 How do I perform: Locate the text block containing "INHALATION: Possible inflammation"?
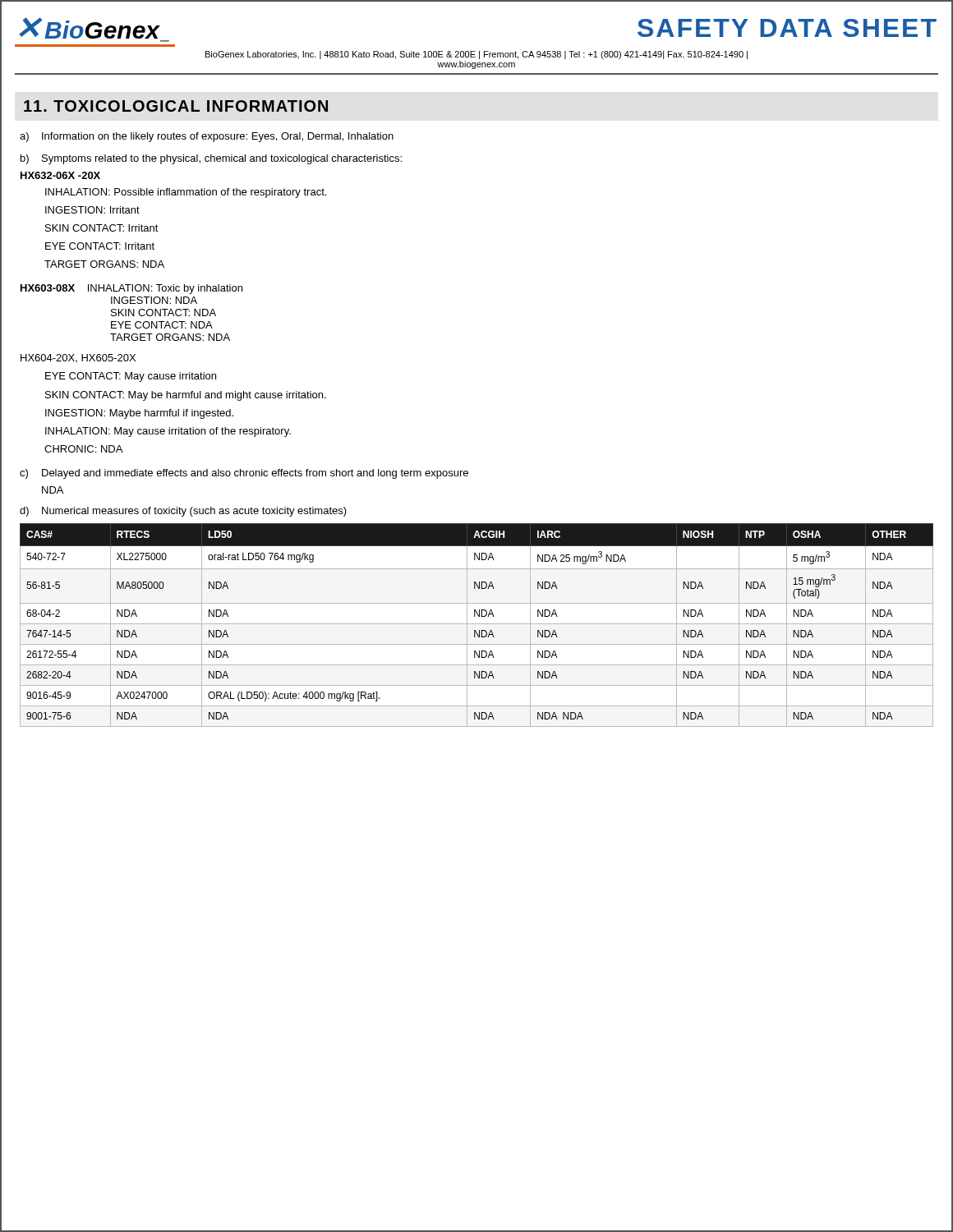(186, 193)
